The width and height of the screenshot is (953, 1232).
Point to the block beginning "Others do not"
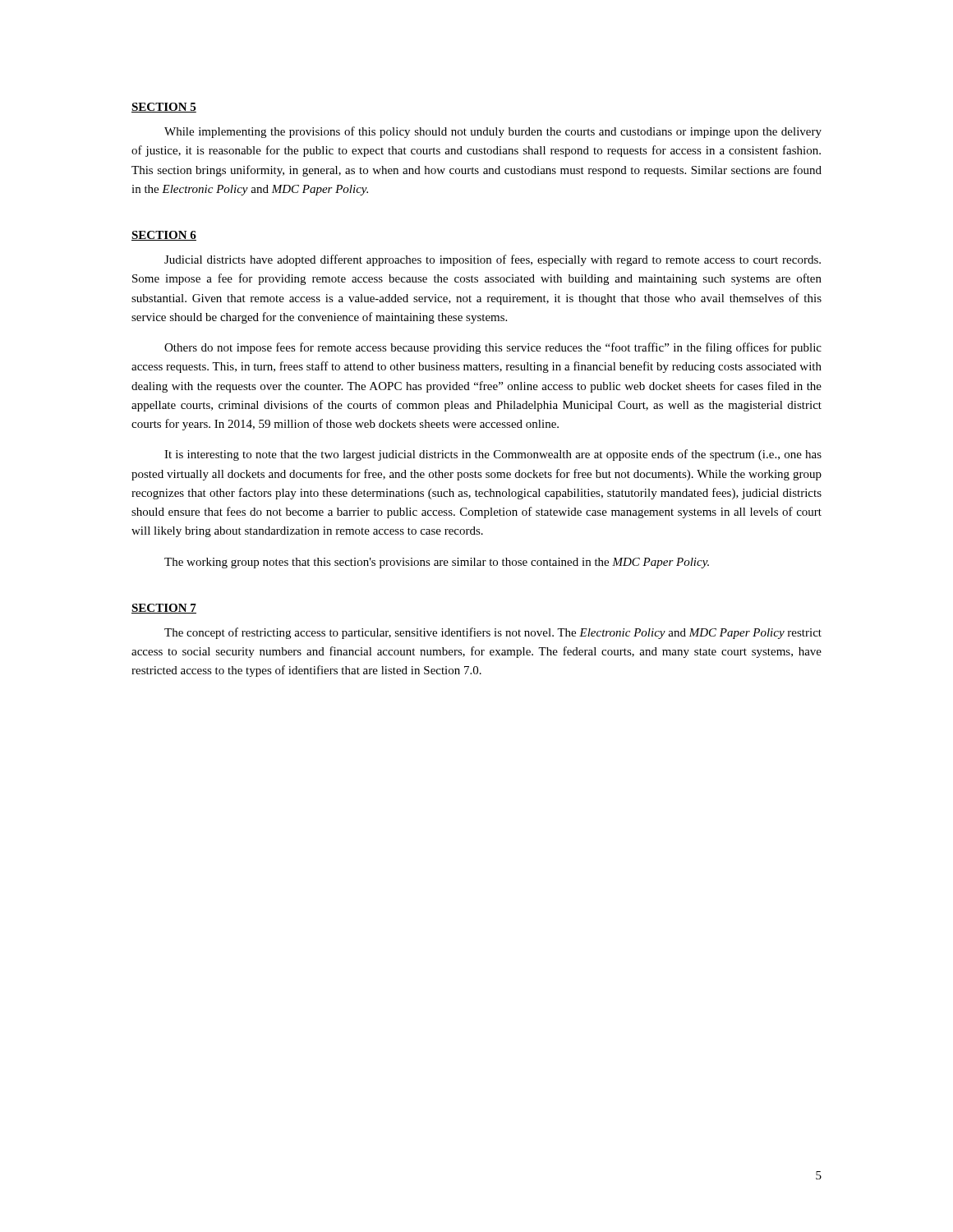476,386
